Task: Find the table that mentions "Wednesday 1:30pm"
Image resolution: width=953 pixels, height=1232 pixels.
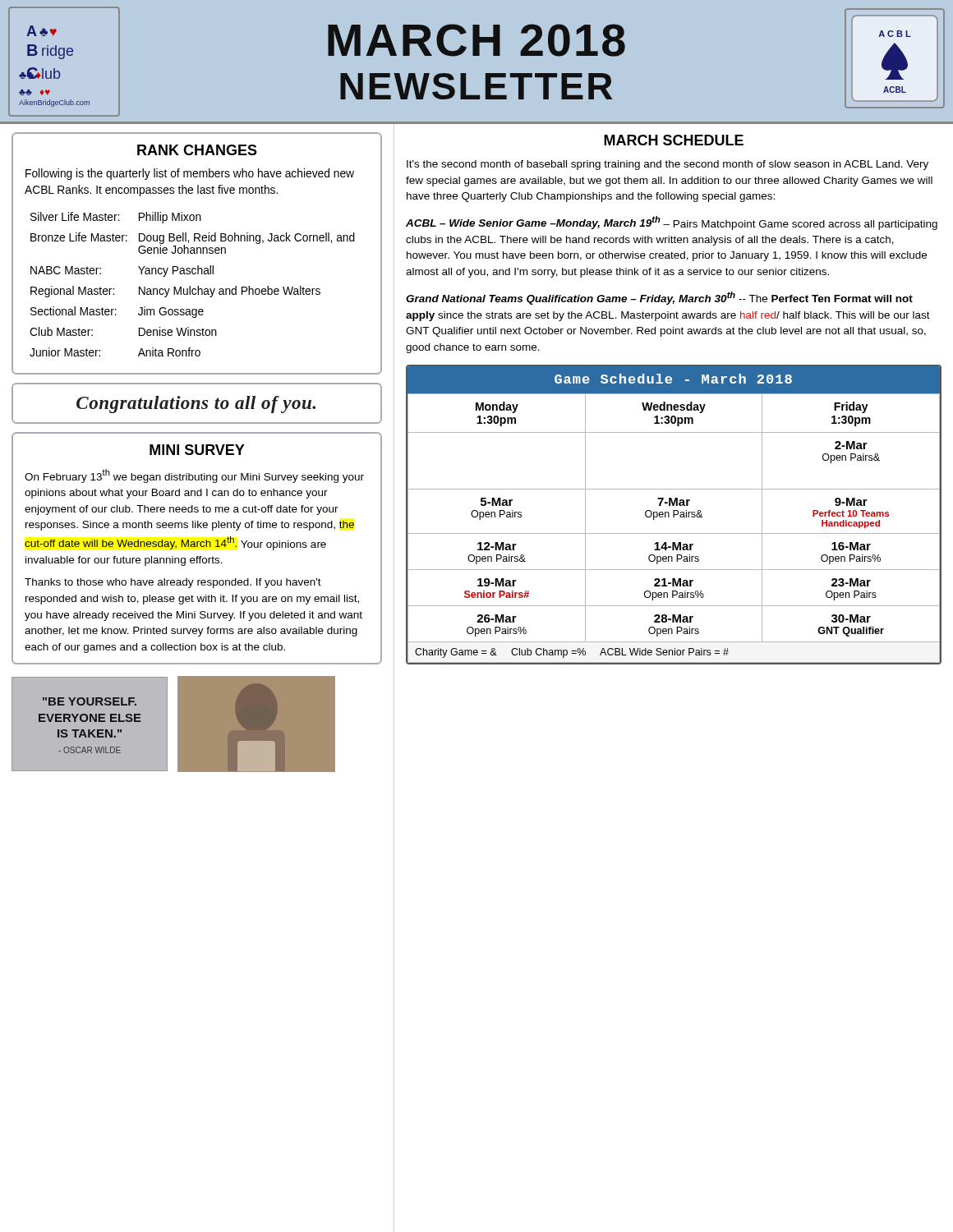Action: pos(674,515)
